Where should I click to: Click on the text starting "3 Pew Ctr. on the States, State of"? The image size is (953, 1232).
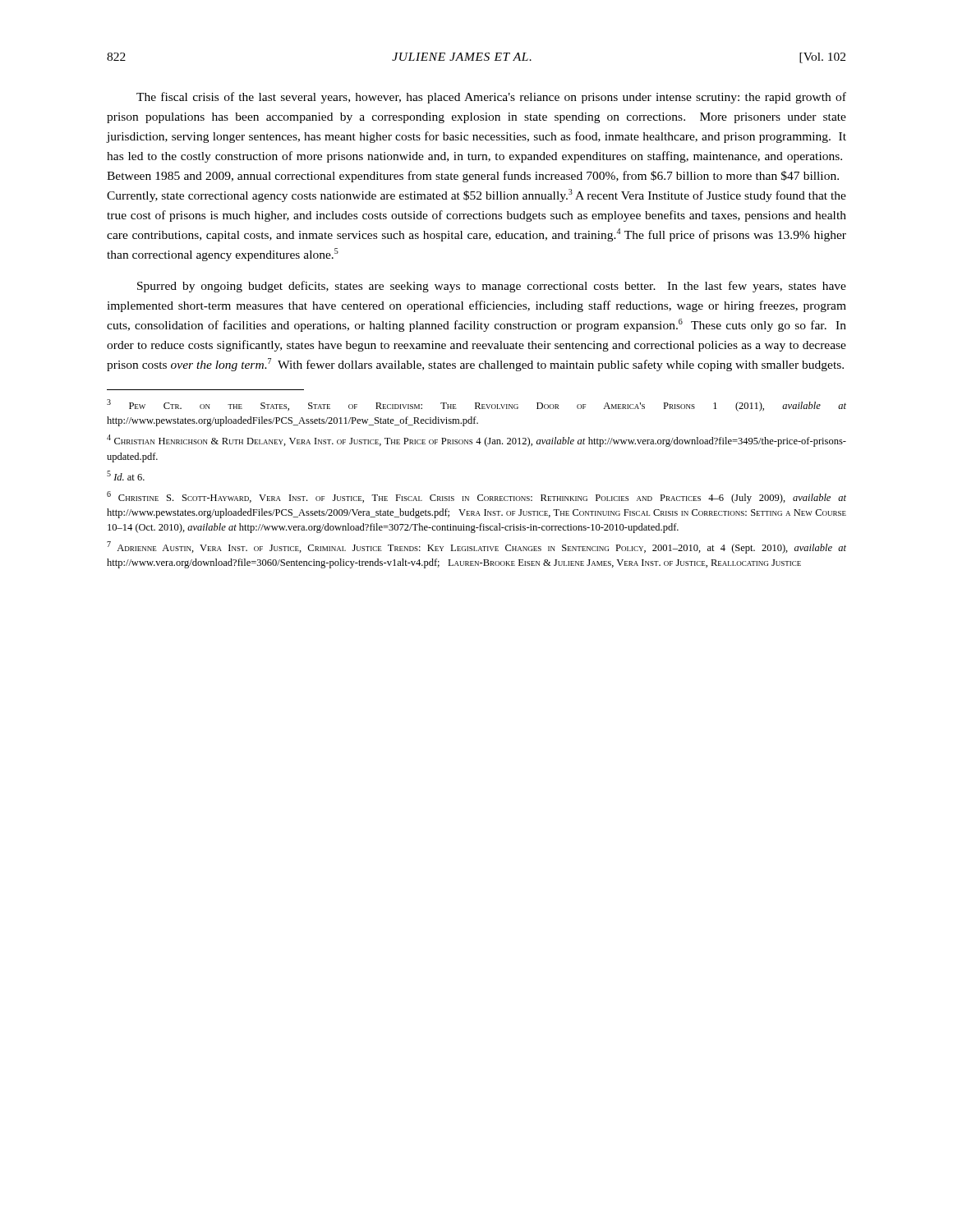pyautogui.click(x=476, y=413)
